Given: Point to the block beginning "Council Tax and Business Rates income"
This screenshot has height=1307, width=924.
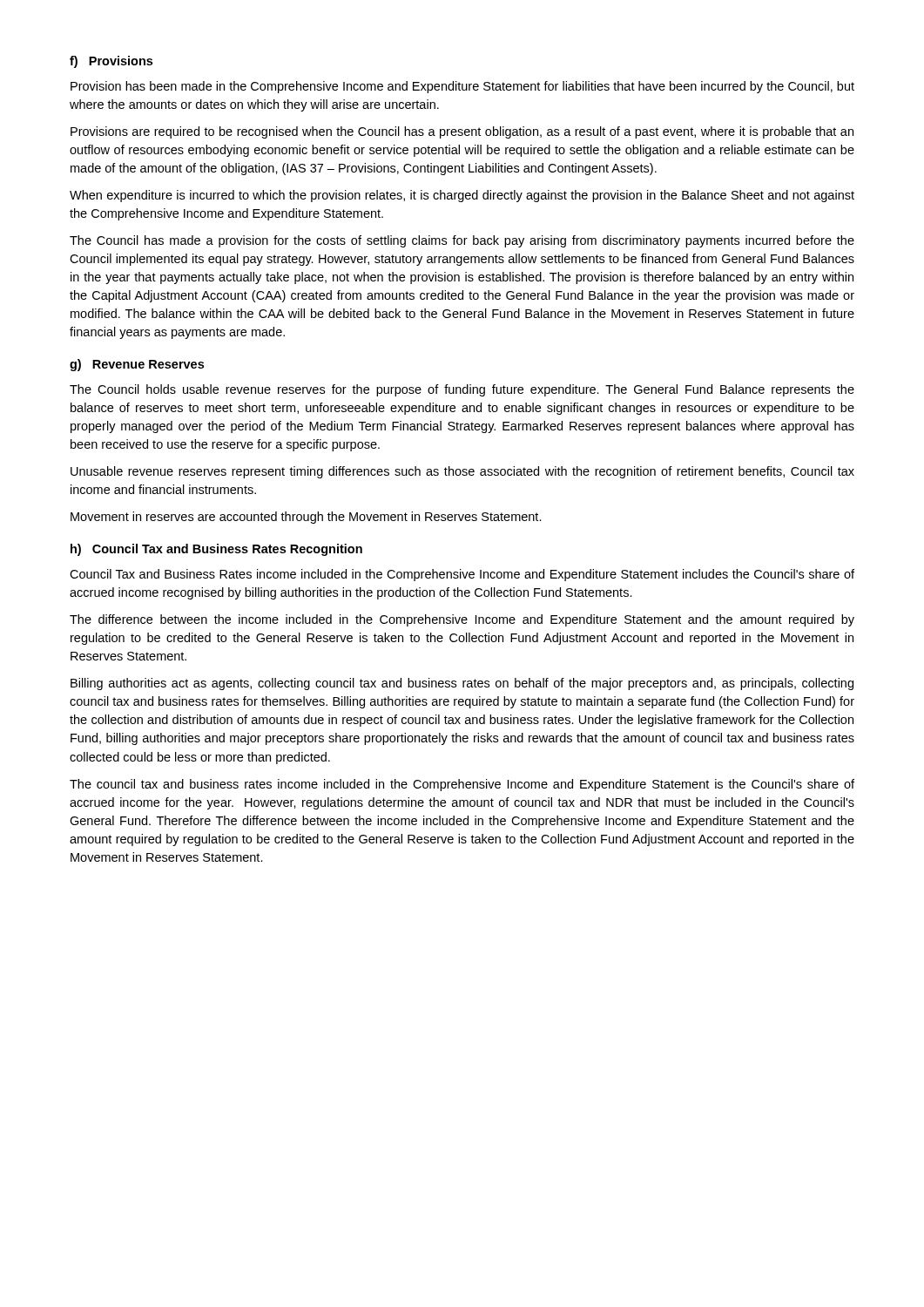Looking at the screenshot, I should [x=462, y=584].
